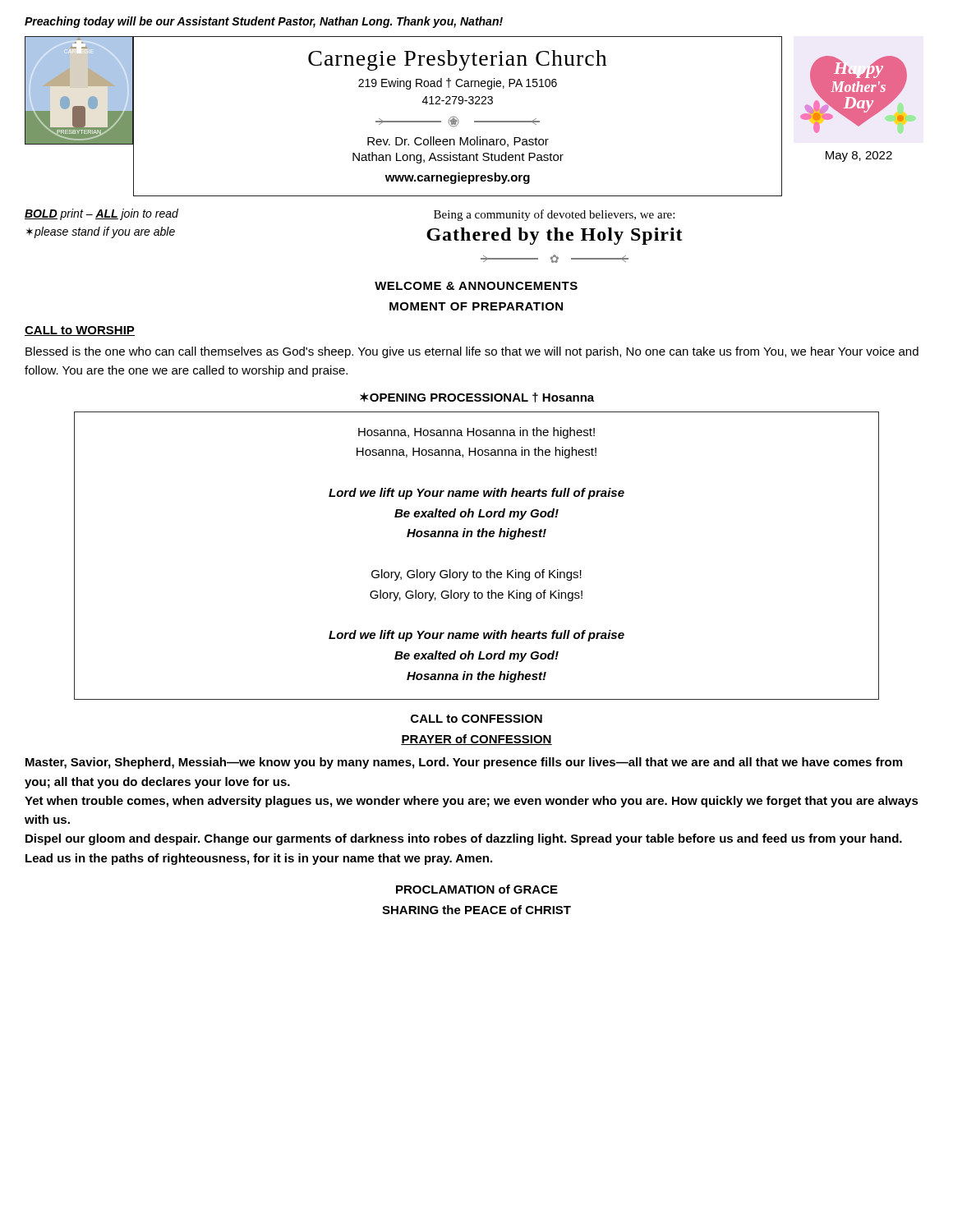Locate the illustration
The width and height of the screenshot is (953, 1232).
click(x=859, y=99)
